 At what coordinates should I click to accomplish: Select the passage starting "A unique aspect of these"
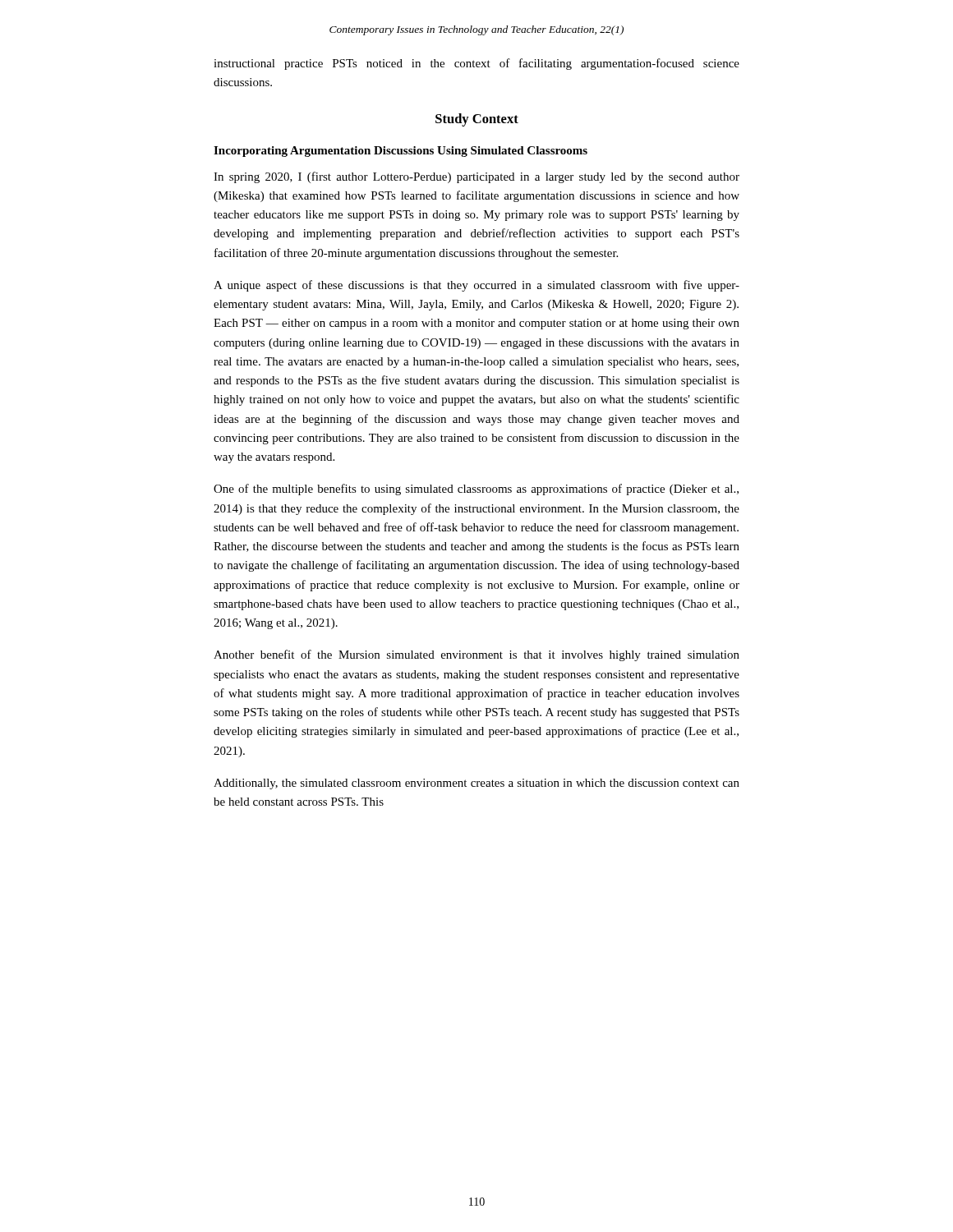476,371
